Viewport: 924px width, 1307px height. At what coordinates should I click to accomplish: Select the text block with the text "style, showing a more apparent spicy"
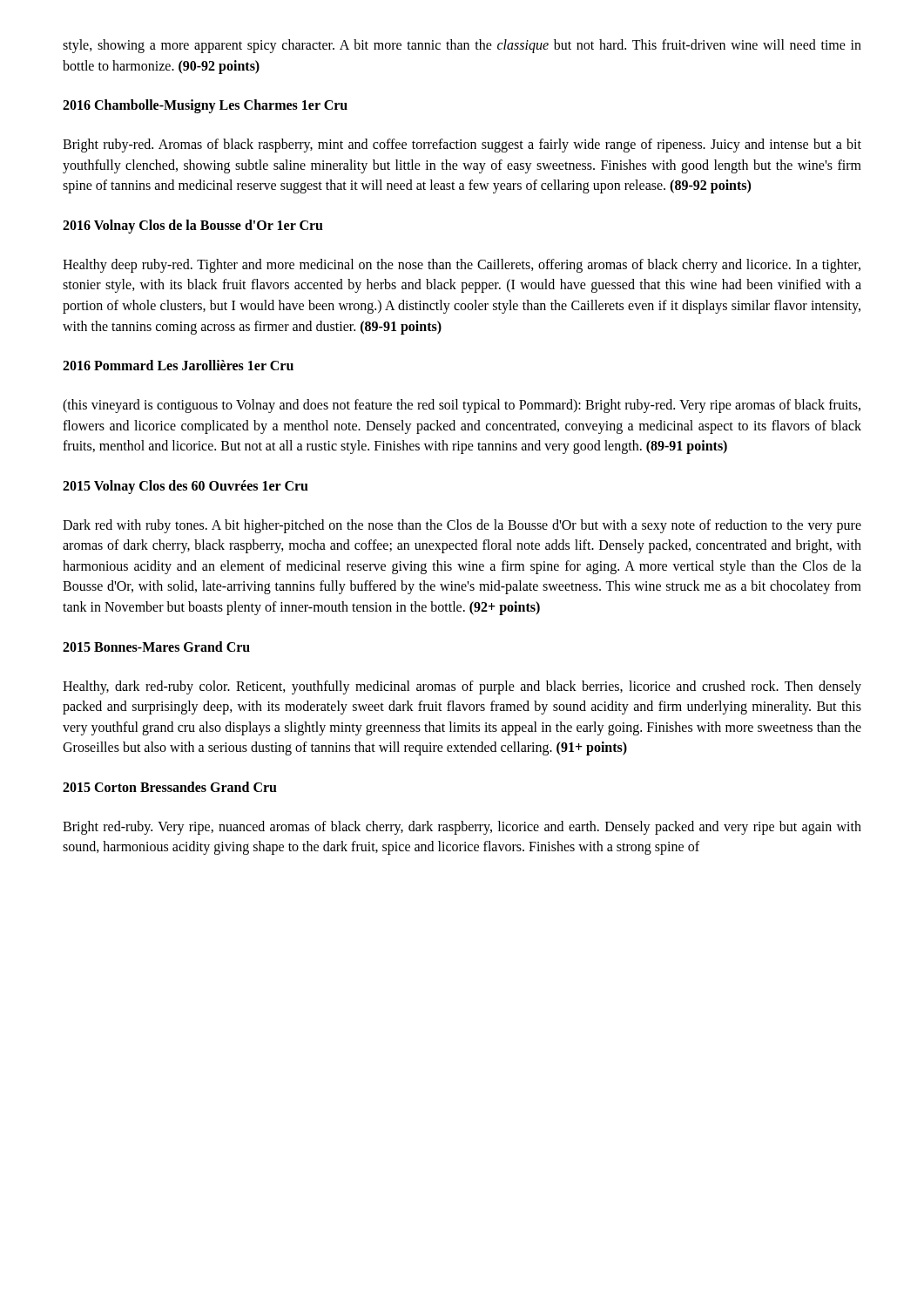pyautogui.click(x=462, y=55)
